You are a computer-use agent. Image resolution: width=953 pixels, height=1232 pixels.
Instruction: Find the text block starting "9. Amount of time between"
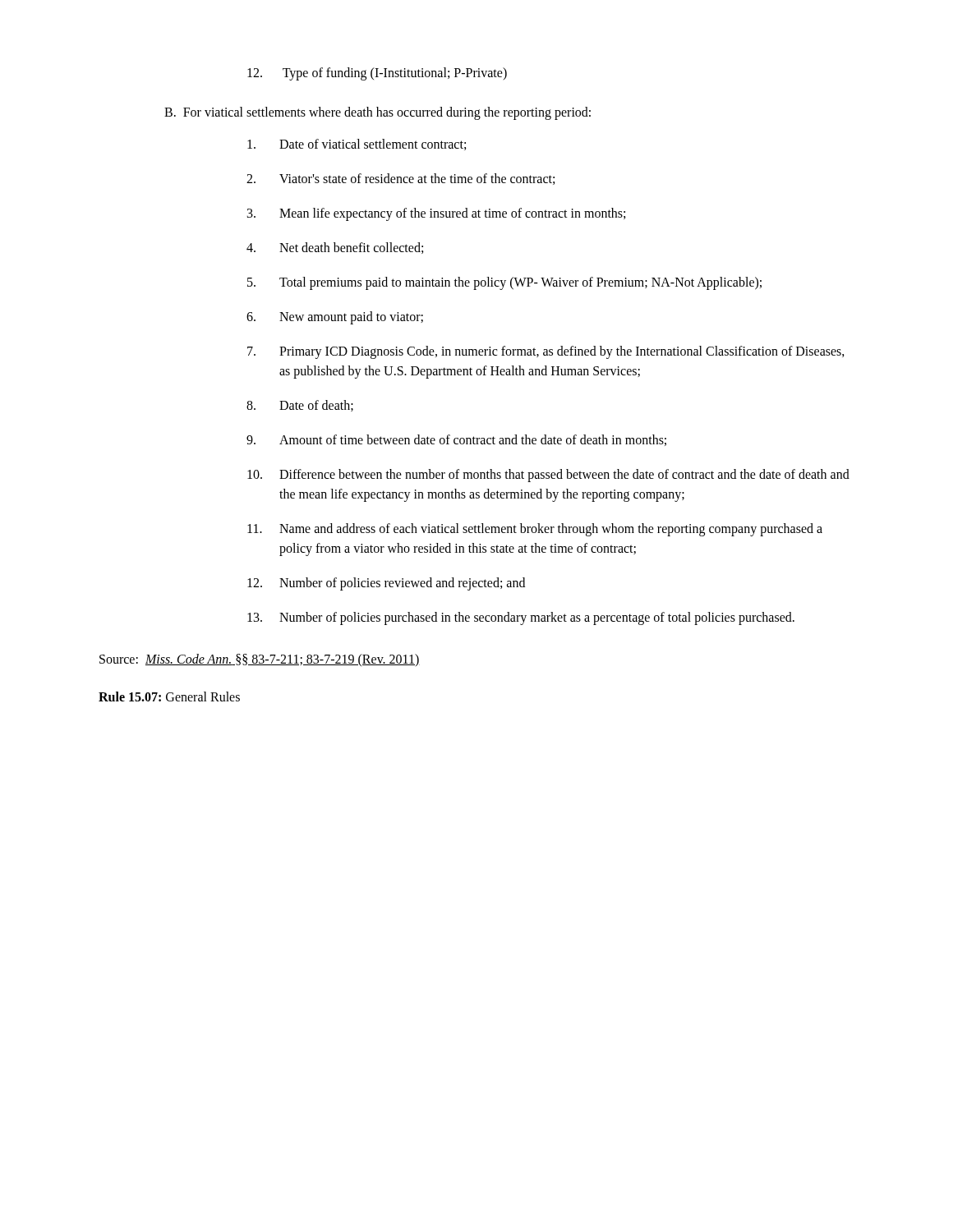(550, 440)
